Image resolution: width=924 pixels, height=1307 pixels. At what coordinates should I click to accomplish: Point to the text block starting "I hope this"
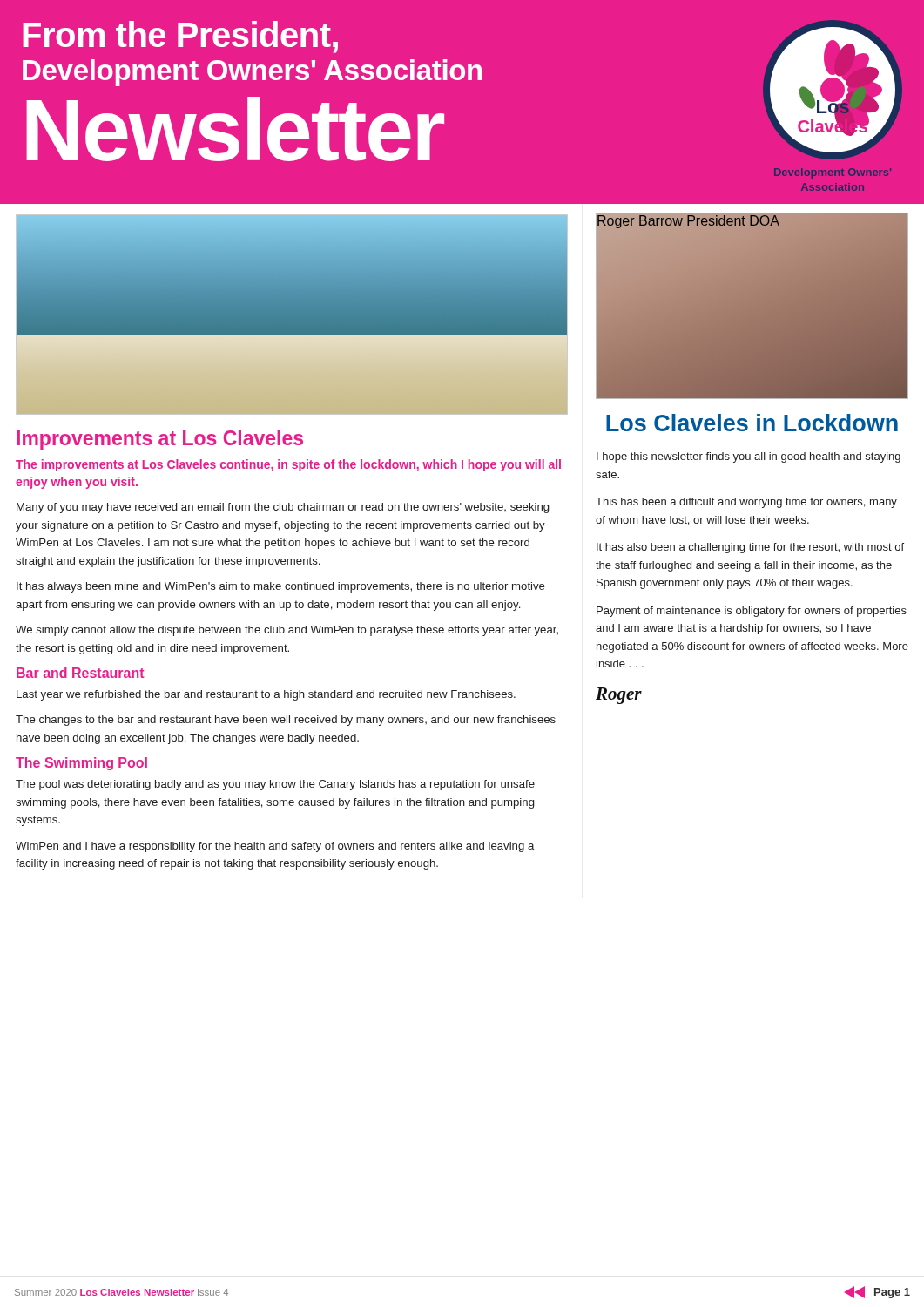tap(748, 465)
